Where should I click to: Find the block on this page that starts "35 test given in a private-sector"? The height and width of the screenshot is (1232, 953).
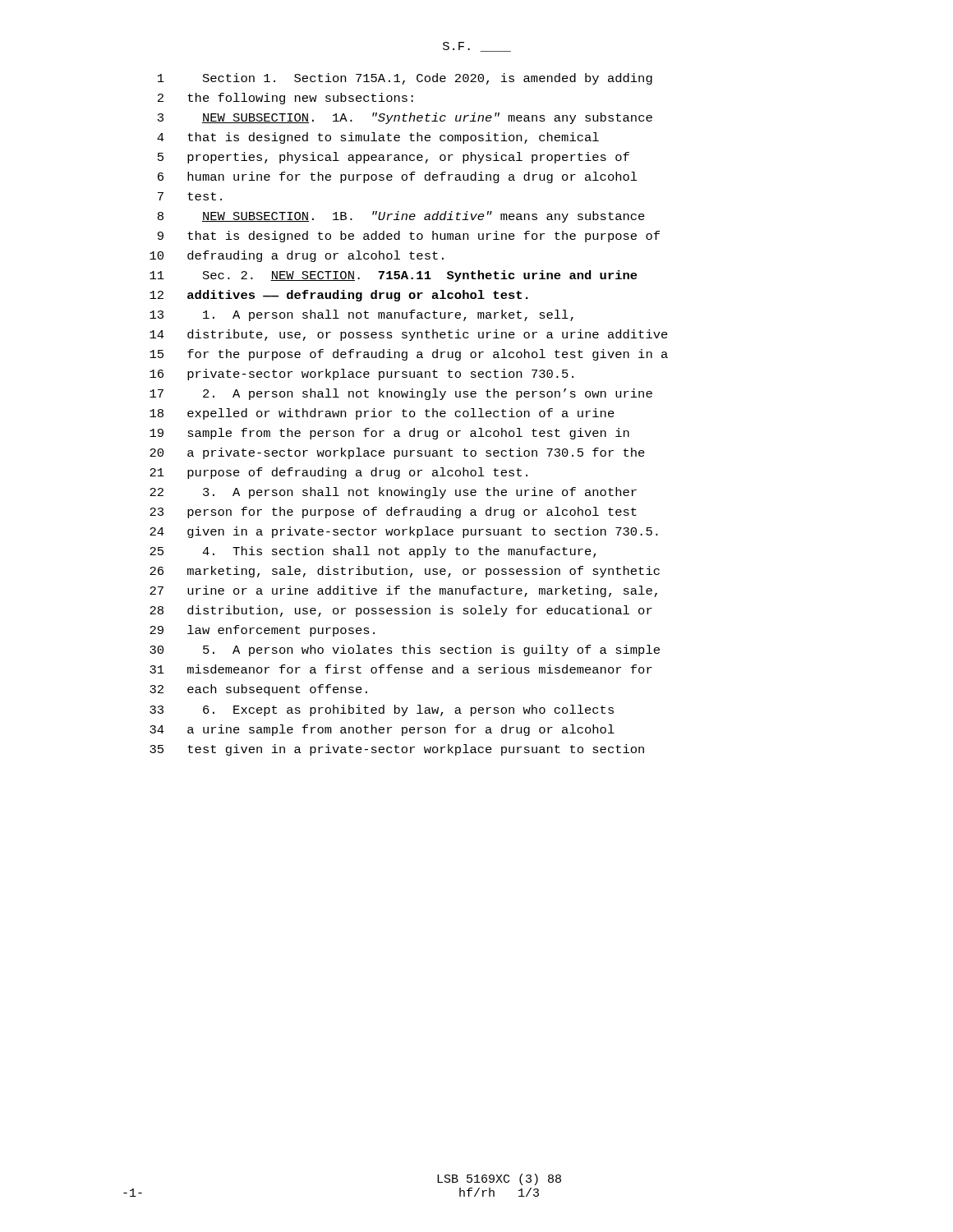coord(475,750)
